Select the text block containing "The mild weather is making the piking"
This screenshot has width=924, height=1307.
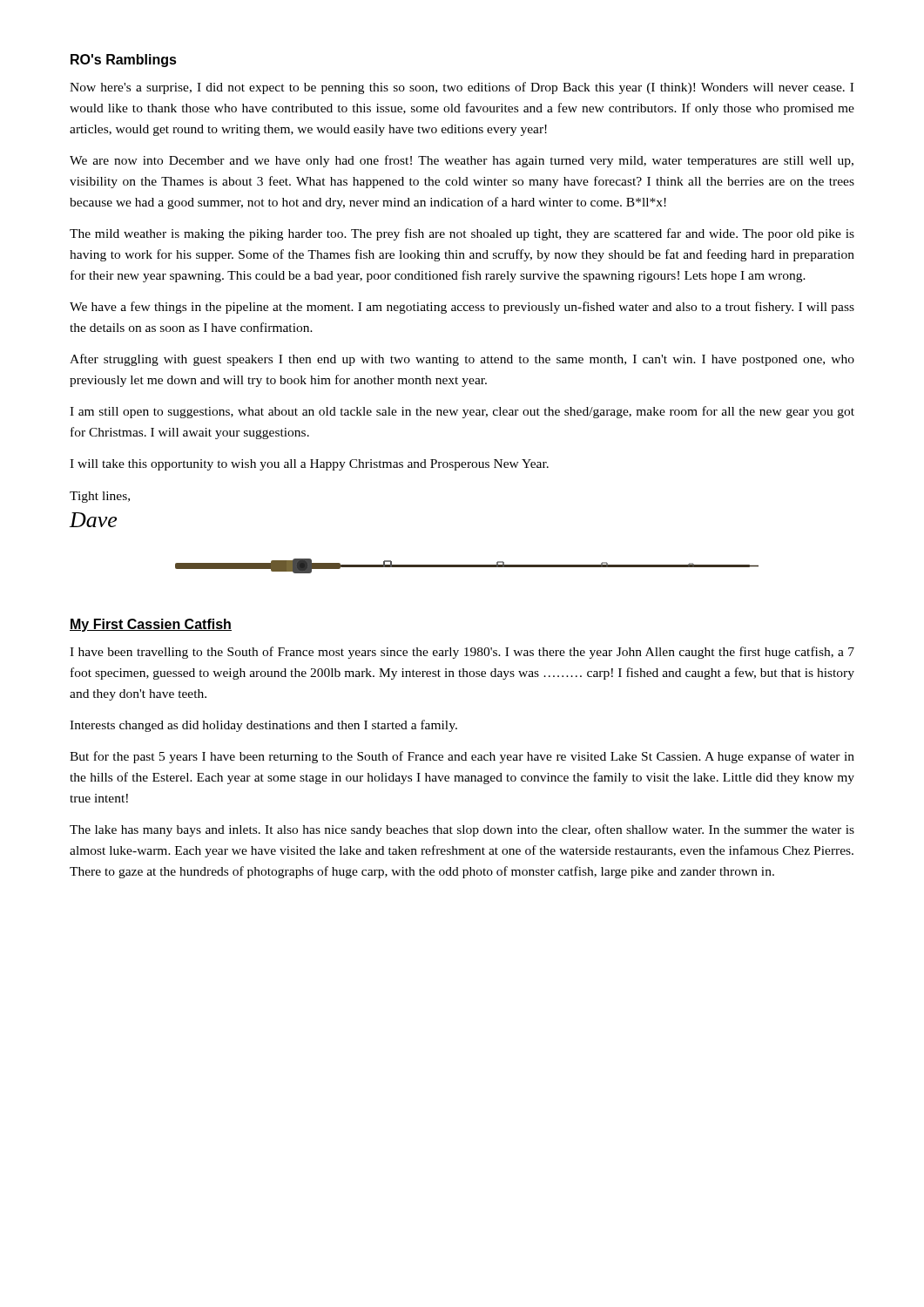[x=462, y=255]
